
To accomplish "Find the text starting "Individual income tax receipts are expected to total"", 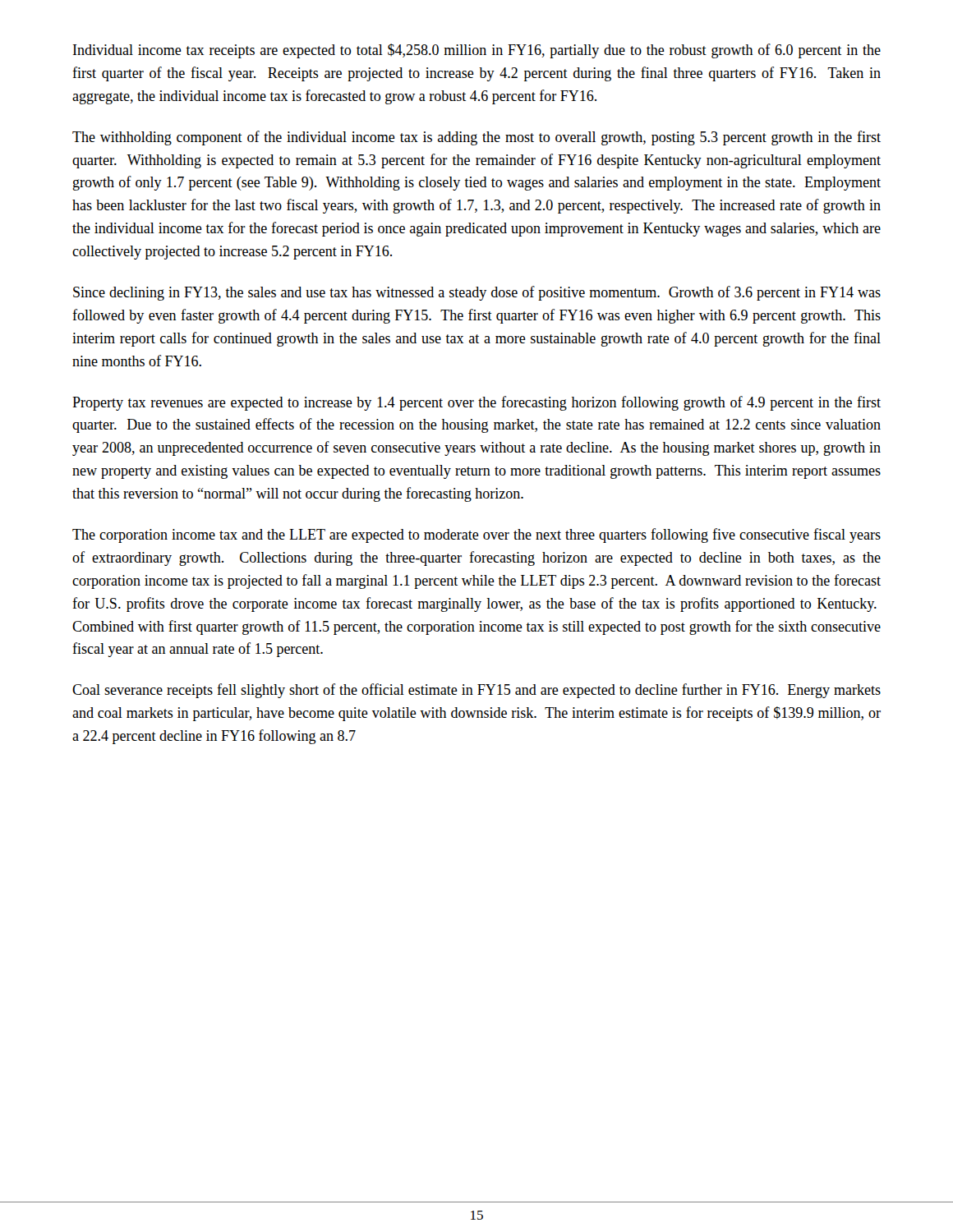I will tap(476, 73).
